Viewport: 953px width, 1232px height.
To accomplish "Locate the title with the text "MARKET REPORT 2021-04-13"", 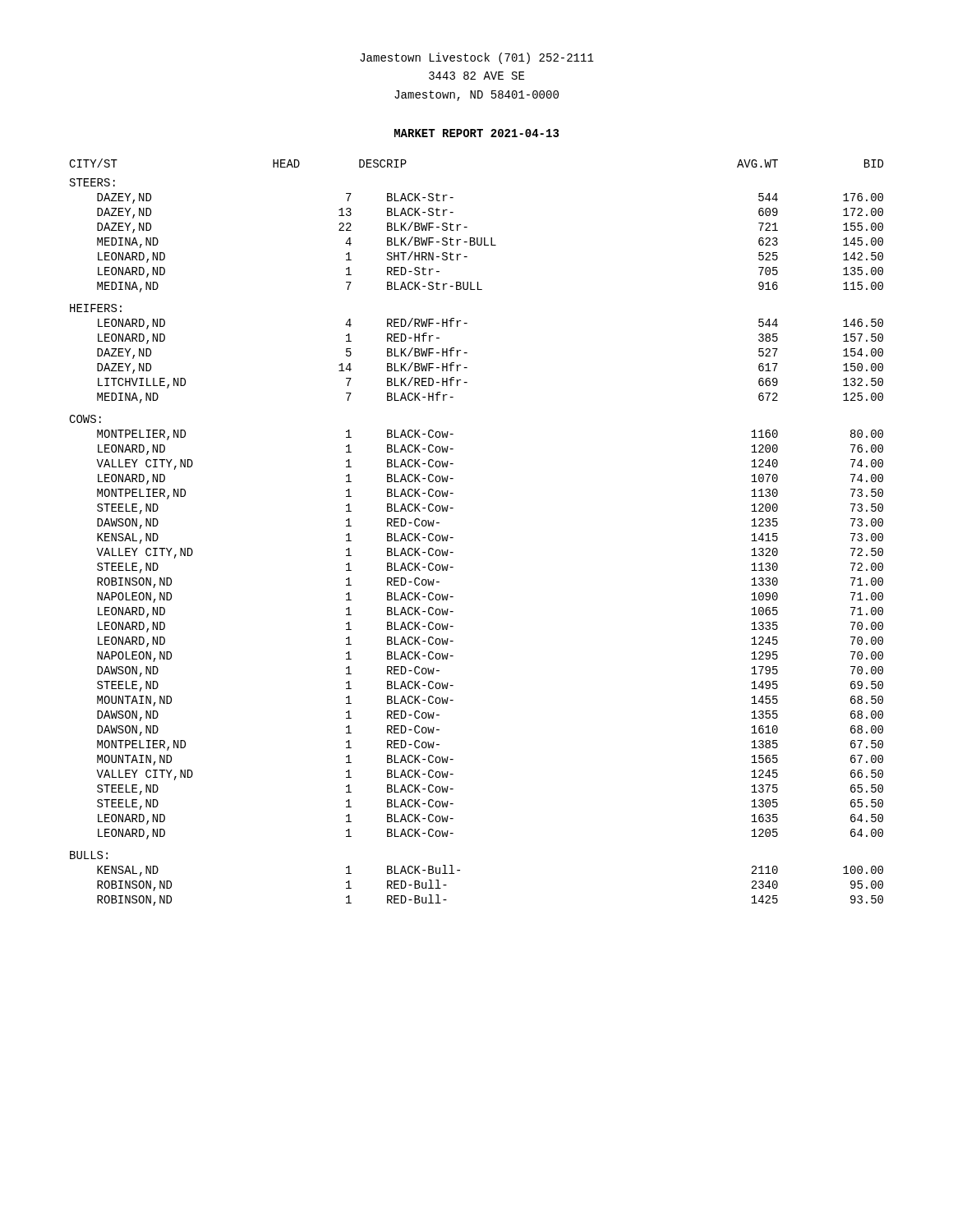I will click(x=476, y=134).
